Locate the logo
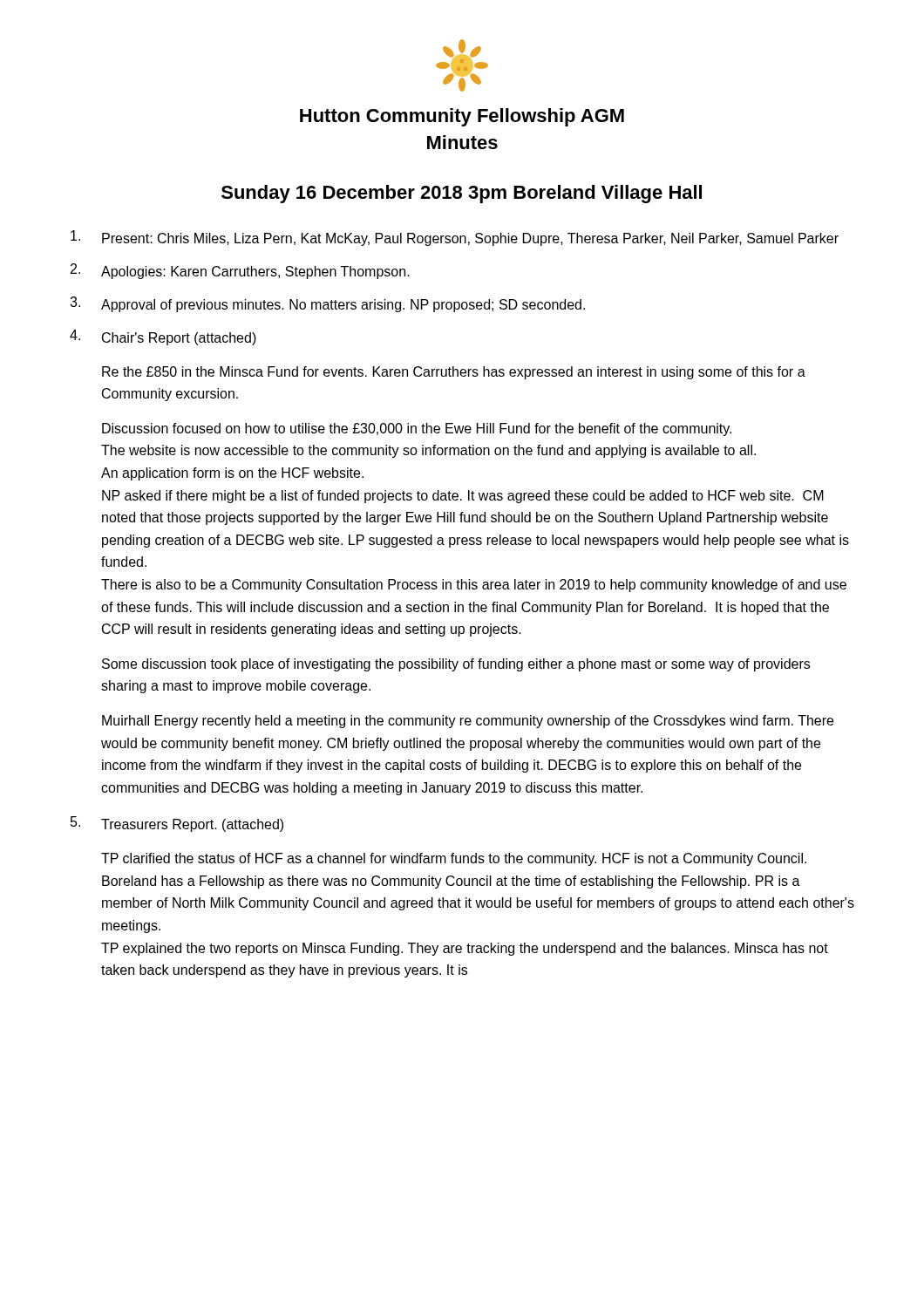This screenshot has height=1308, width=924. point(462,96)
